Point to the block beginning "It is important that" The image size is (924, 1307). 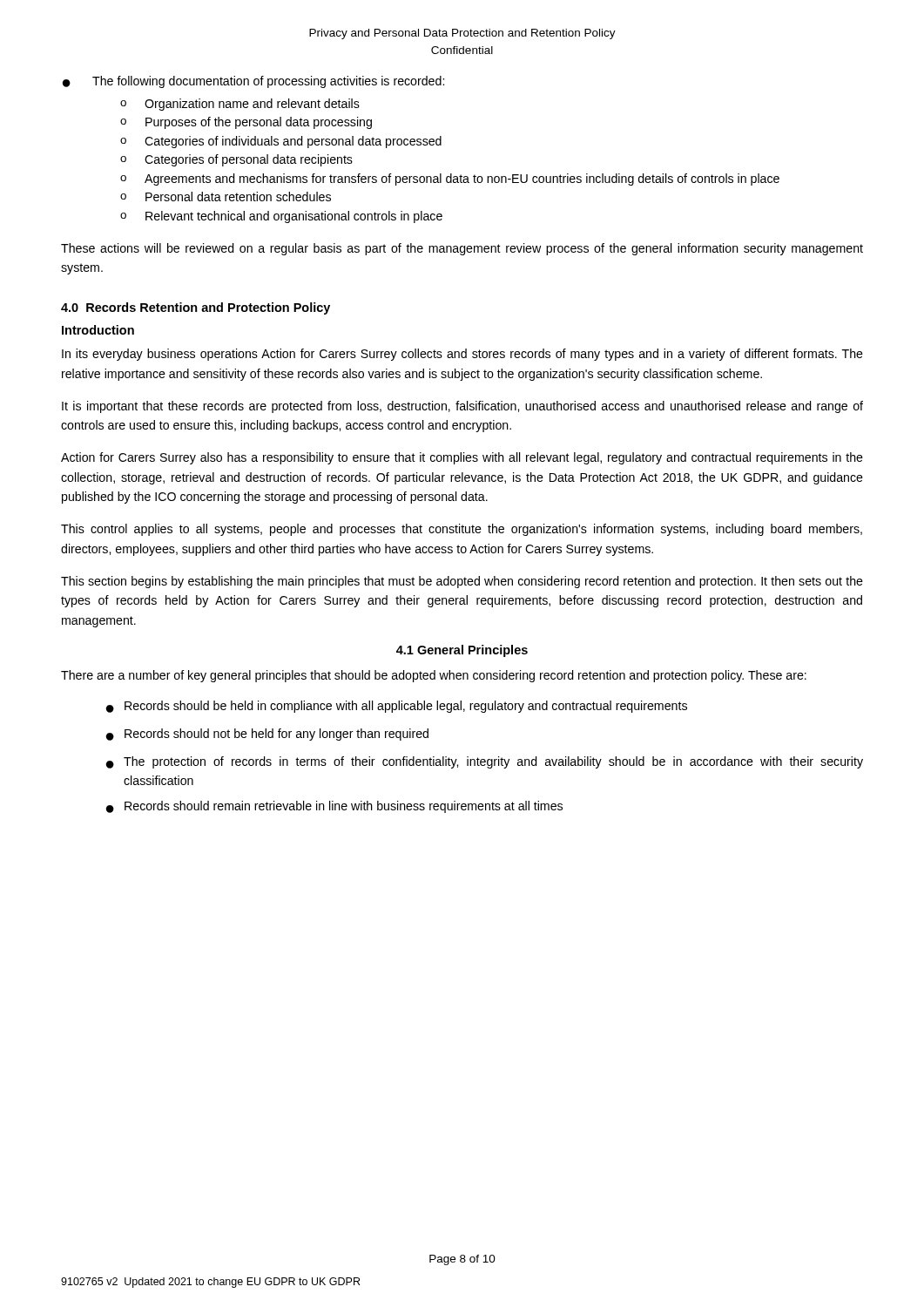coord(462,415)
